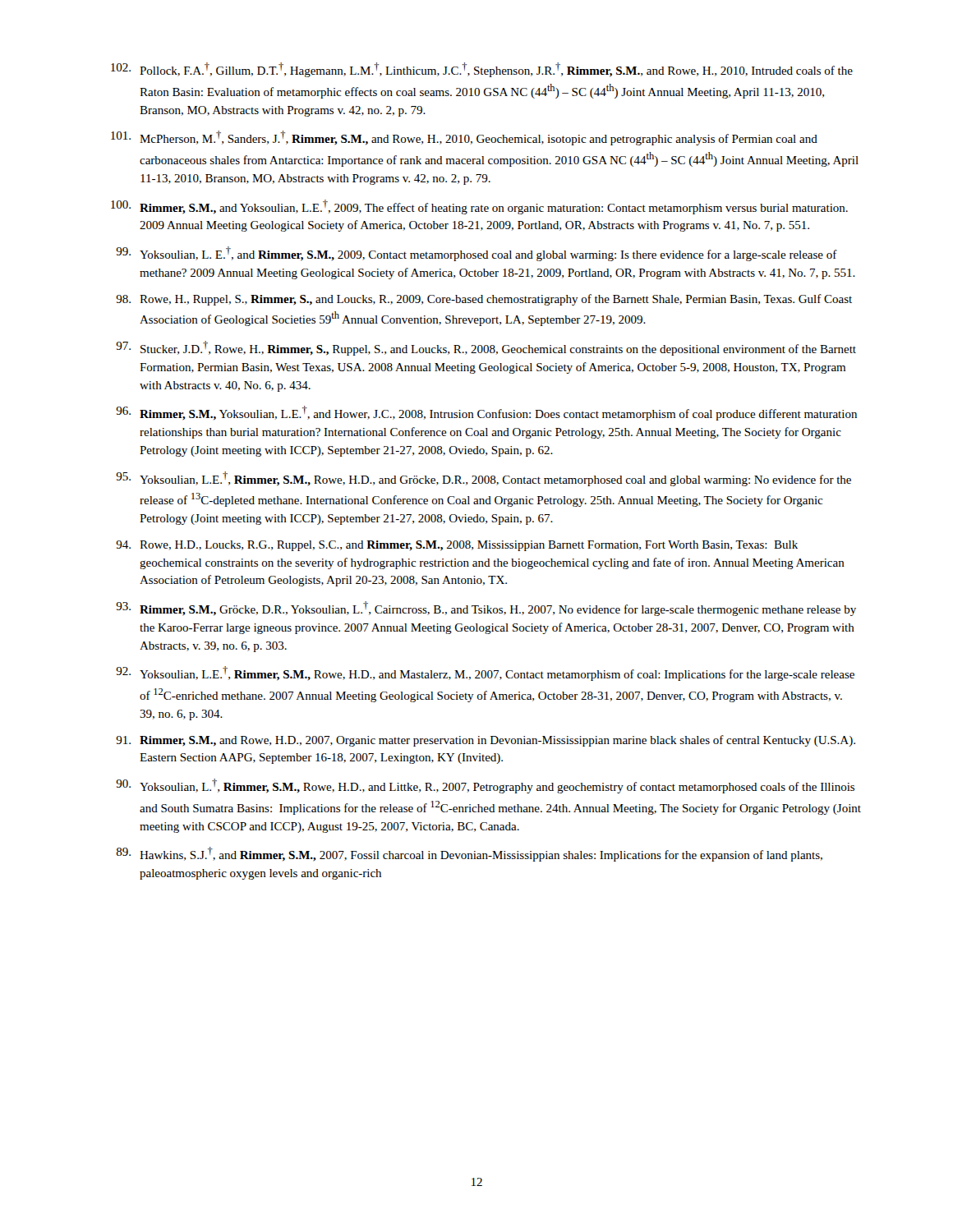Click on the list item with the text "89. Hawkins, S.J.†,"

pyautogui.click(x=476, y=863)
